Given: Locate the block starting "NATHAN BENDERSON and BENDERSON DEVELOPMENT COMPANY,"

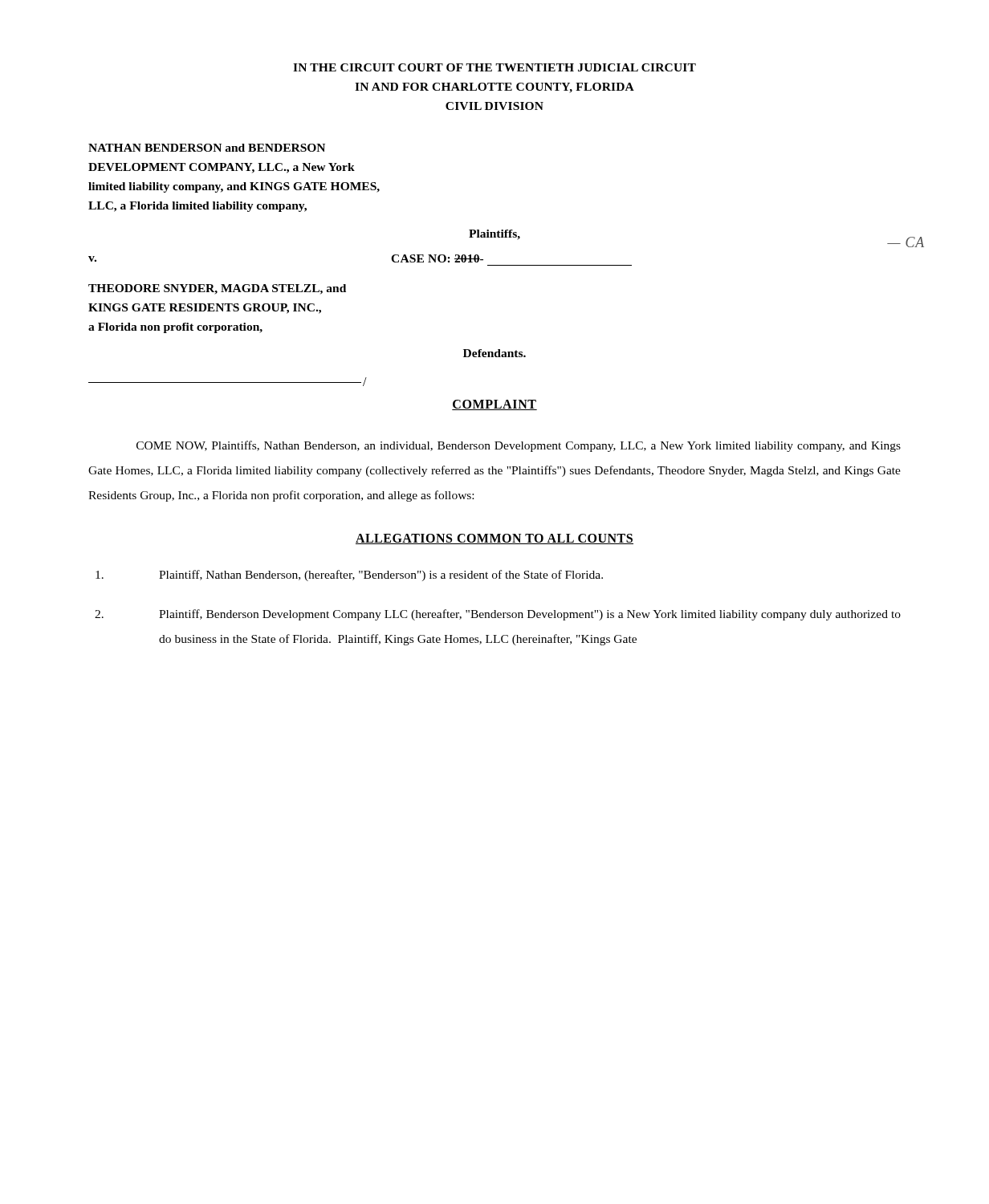Looking at the screenshot, I should [x=207, y=148].
